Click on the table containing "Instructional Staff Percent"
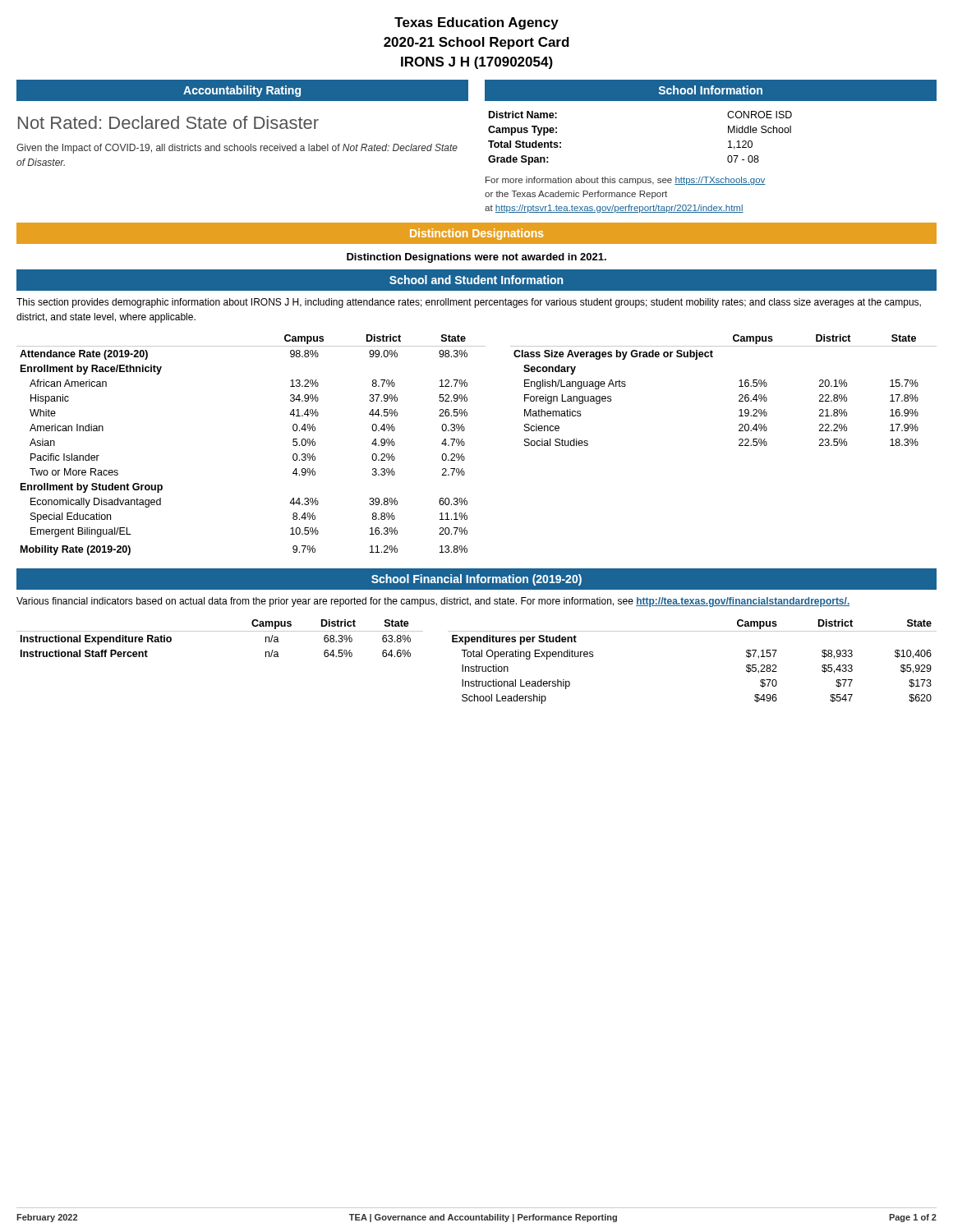Viewport: 953px width, 1232px height. (220, 660)
